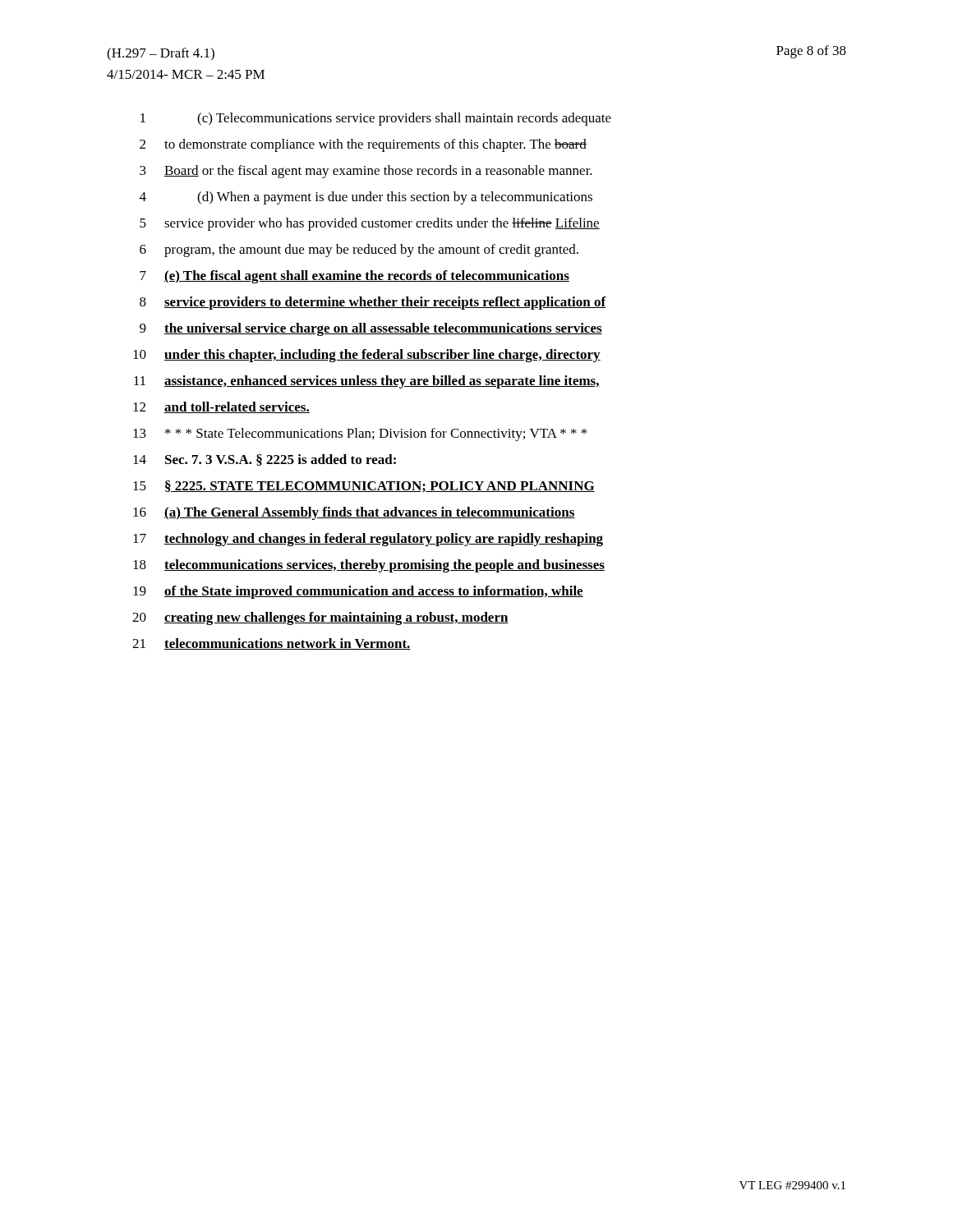This screenshot has width=953, height=1232.
Task: Where is the passage that starts "1 (c) Telecommunications service providers shall"?
Action: [x=476, y=119]
